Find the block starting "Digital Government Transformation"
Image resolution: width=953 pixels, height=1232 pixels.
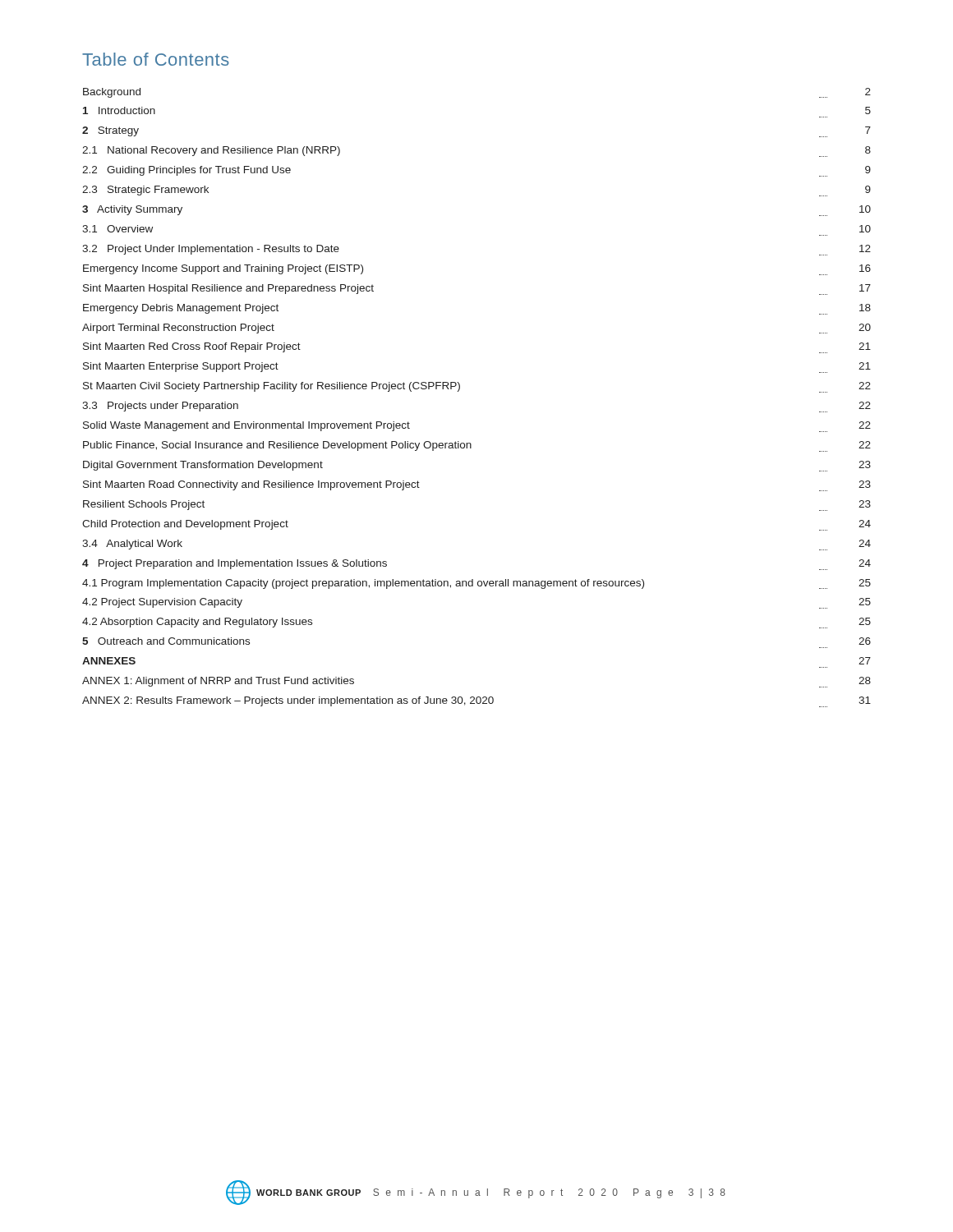[197, 466]
